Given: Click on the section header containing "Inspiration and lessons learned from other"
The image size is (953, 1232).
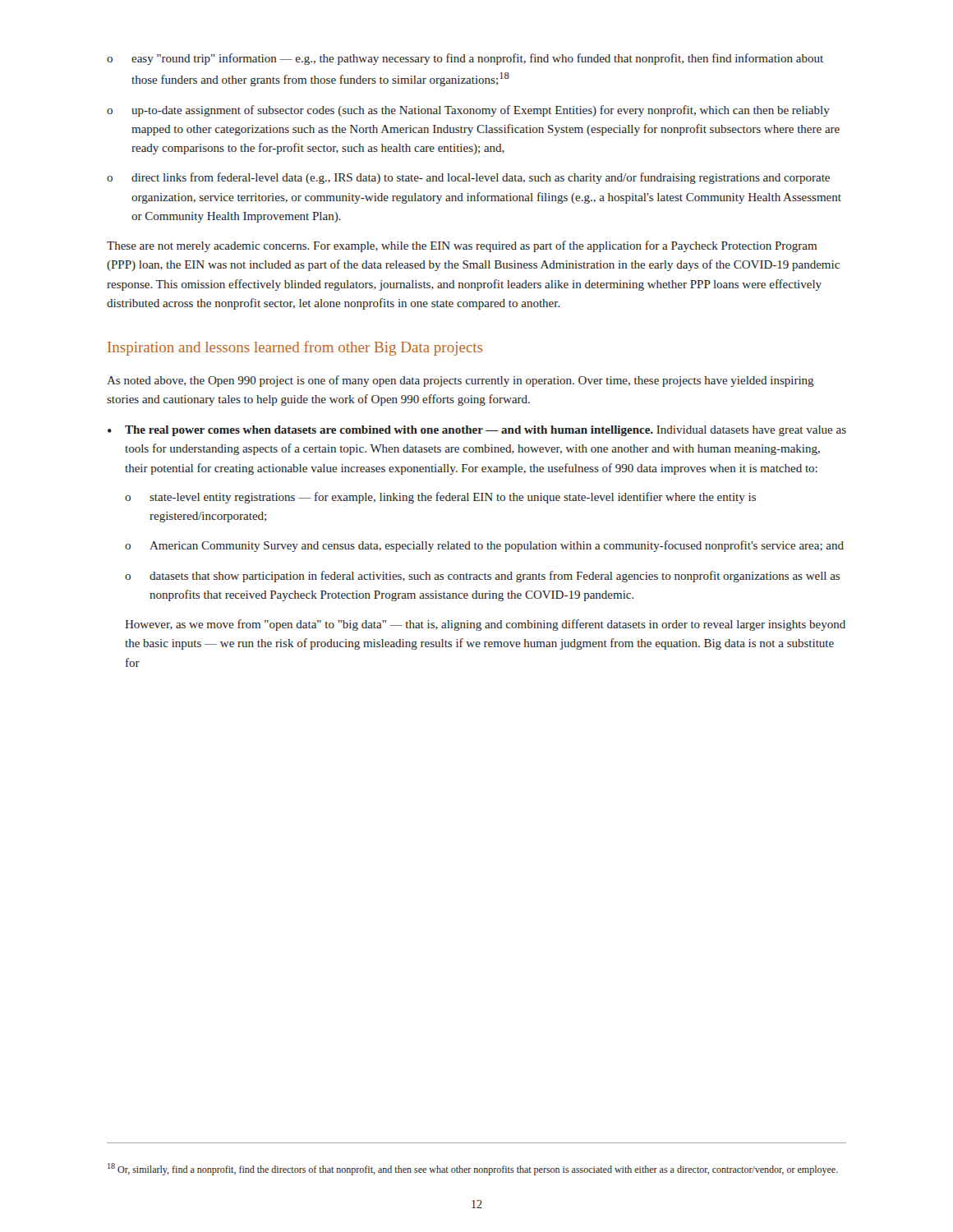Looking at the screenshot, I should 476,348.
